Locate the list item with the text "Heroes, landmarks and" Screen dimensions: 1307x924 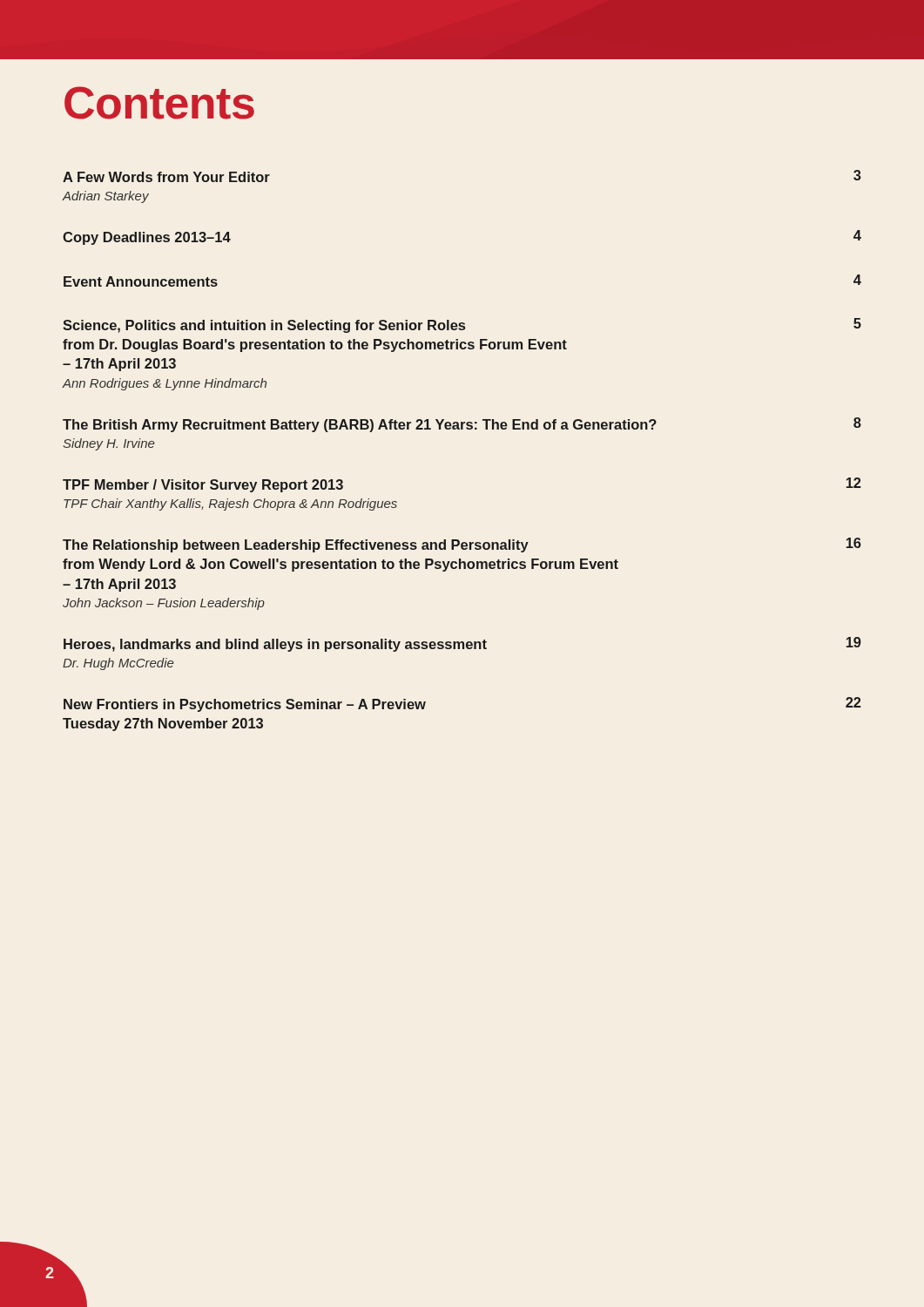[x=462, y=652]
